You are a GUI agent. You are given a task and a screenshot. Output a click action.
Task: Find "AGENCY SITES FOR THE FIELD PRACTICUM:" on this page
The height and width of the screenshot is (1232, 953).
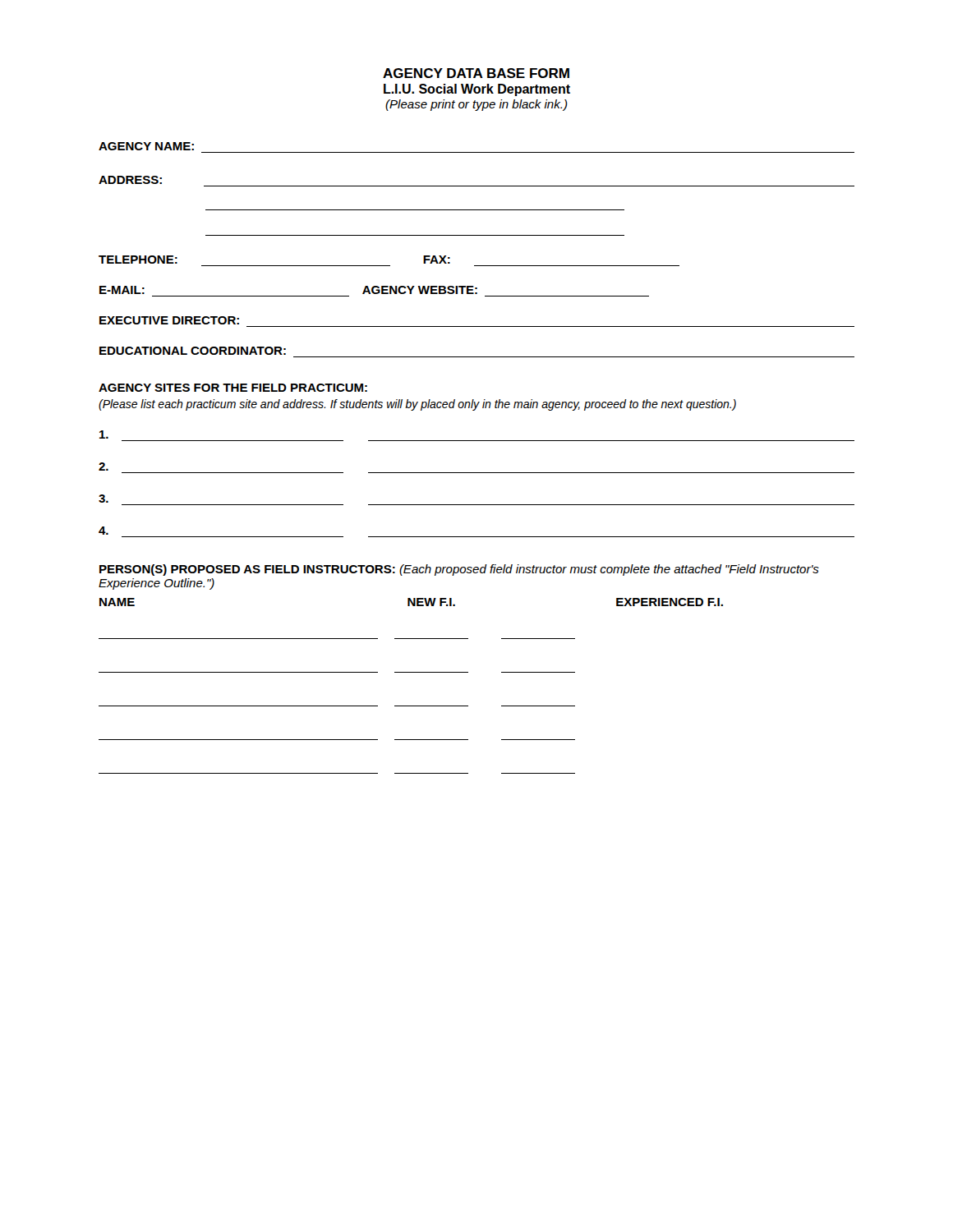[x=233, y=387]
